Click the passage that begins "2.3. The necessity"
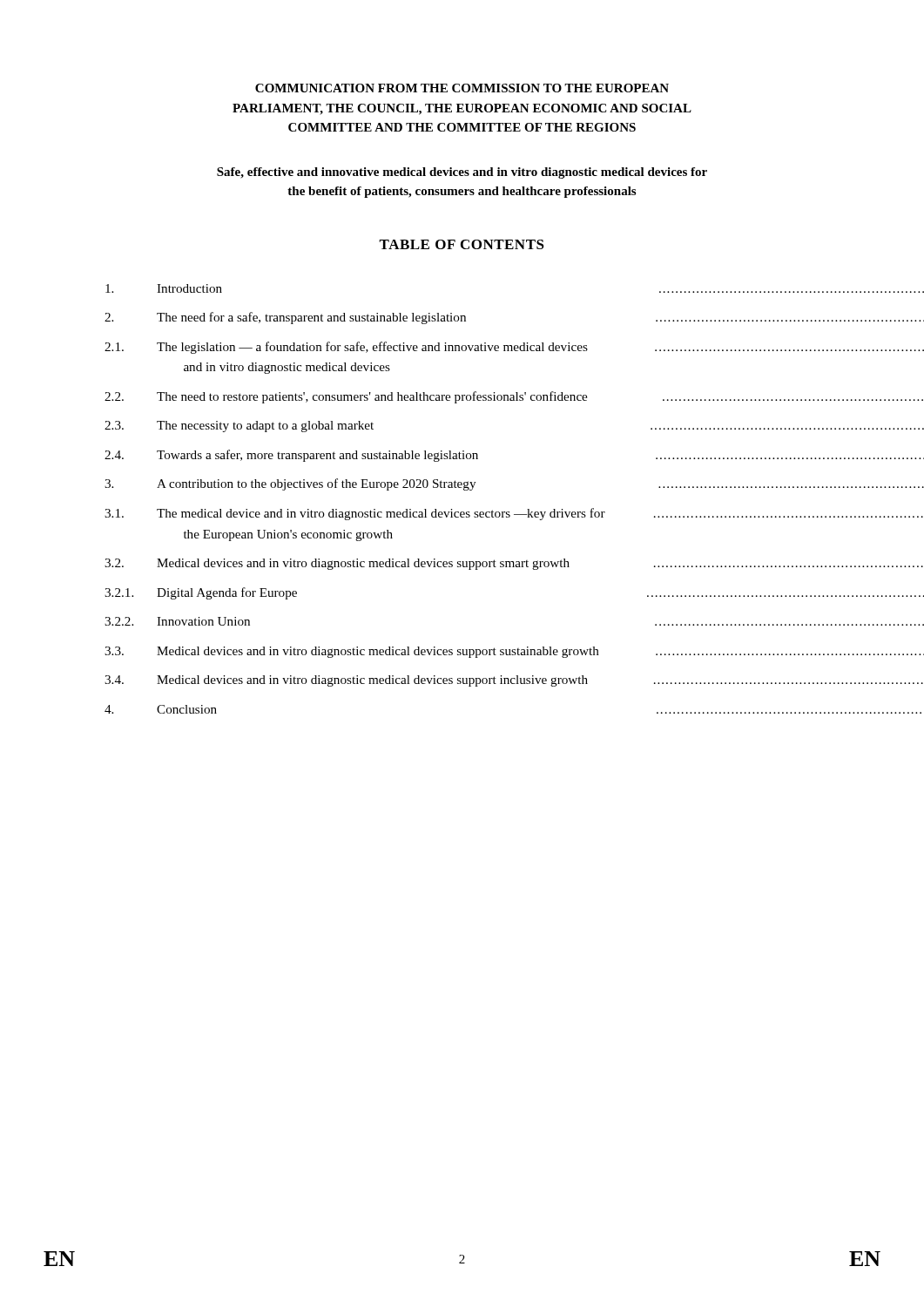 [270, 427]
